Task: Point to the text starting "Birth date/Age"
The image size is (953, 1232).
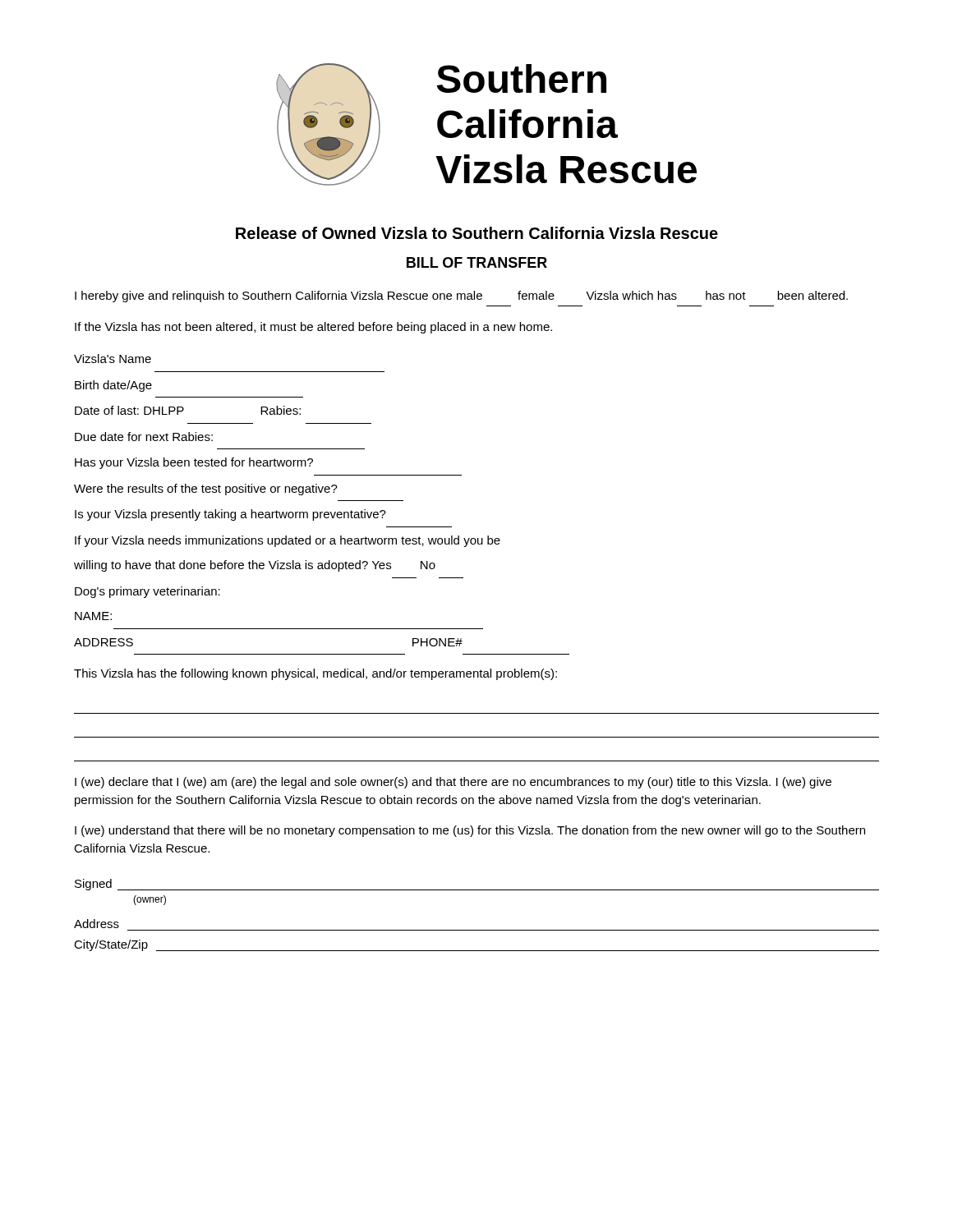Action: point(189,385)
